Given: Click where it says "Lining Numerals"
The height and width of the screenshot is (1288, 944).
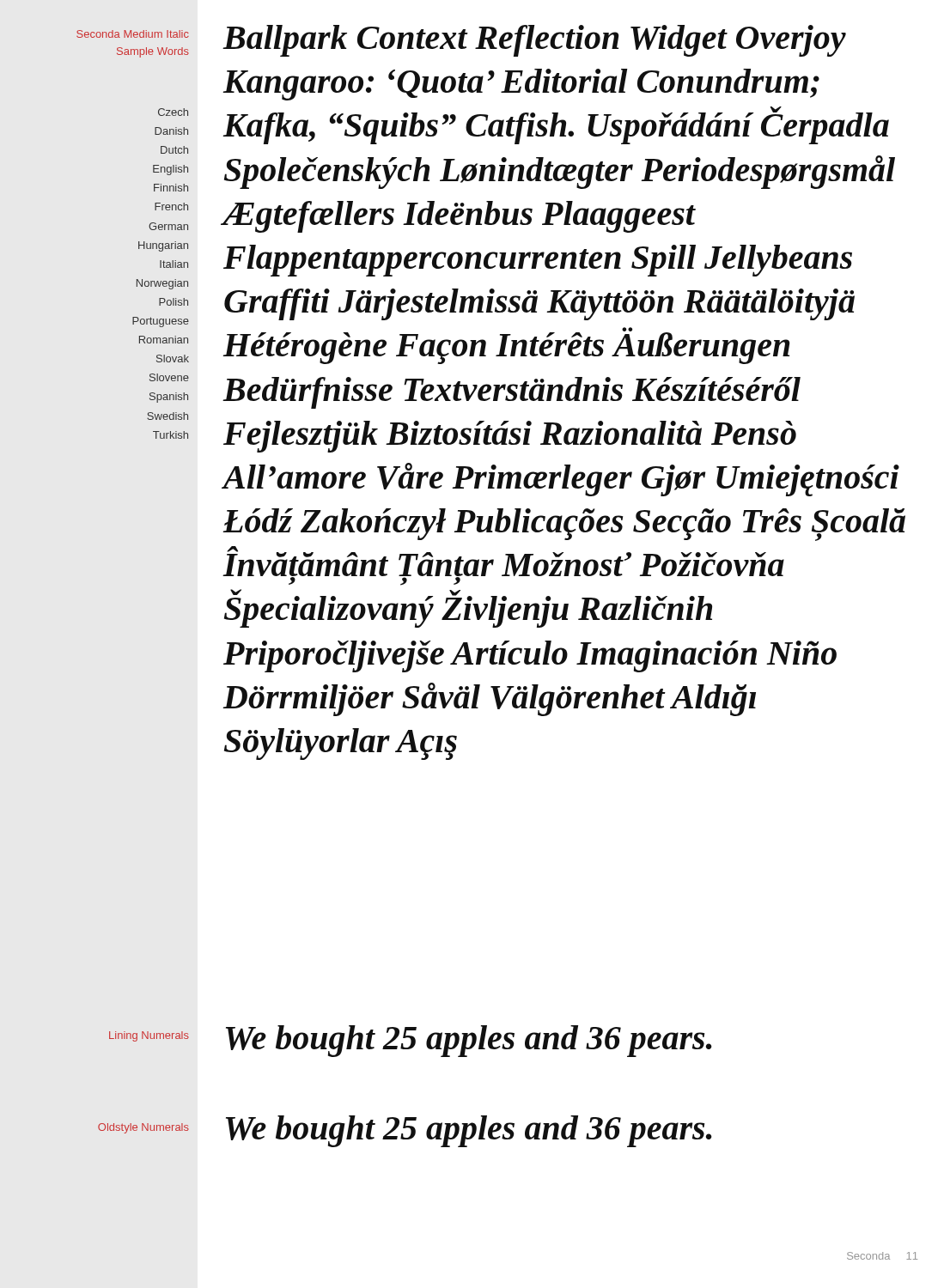Looking at the screenshot, I should (x=149, y=1035).
